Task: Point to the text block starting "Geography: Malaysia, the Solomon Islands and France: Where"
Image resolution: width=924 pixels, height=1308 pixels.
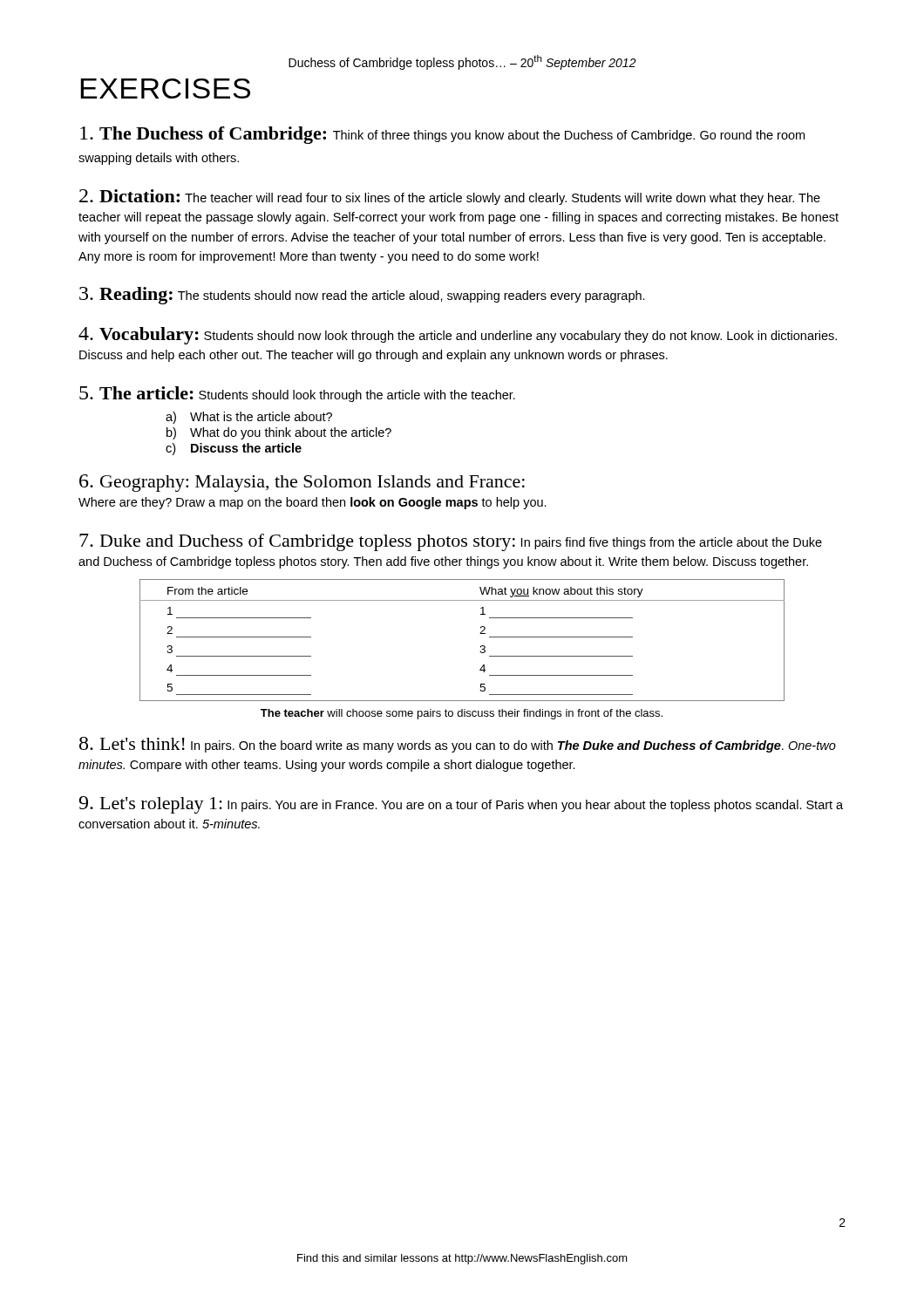Action: click(x=313, y=490)
